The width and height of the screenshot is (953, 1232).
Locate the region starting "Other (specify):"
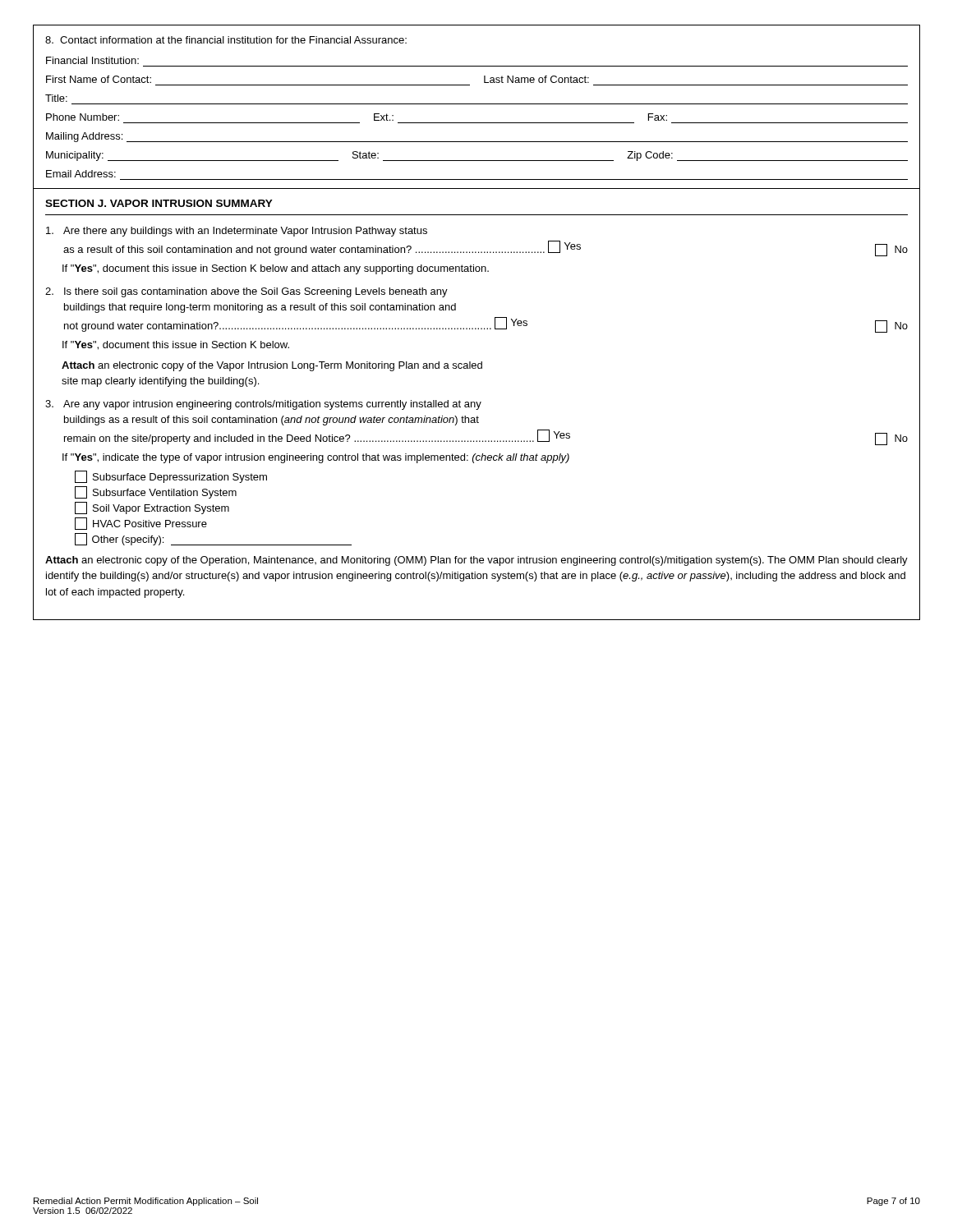click(213, 539)
